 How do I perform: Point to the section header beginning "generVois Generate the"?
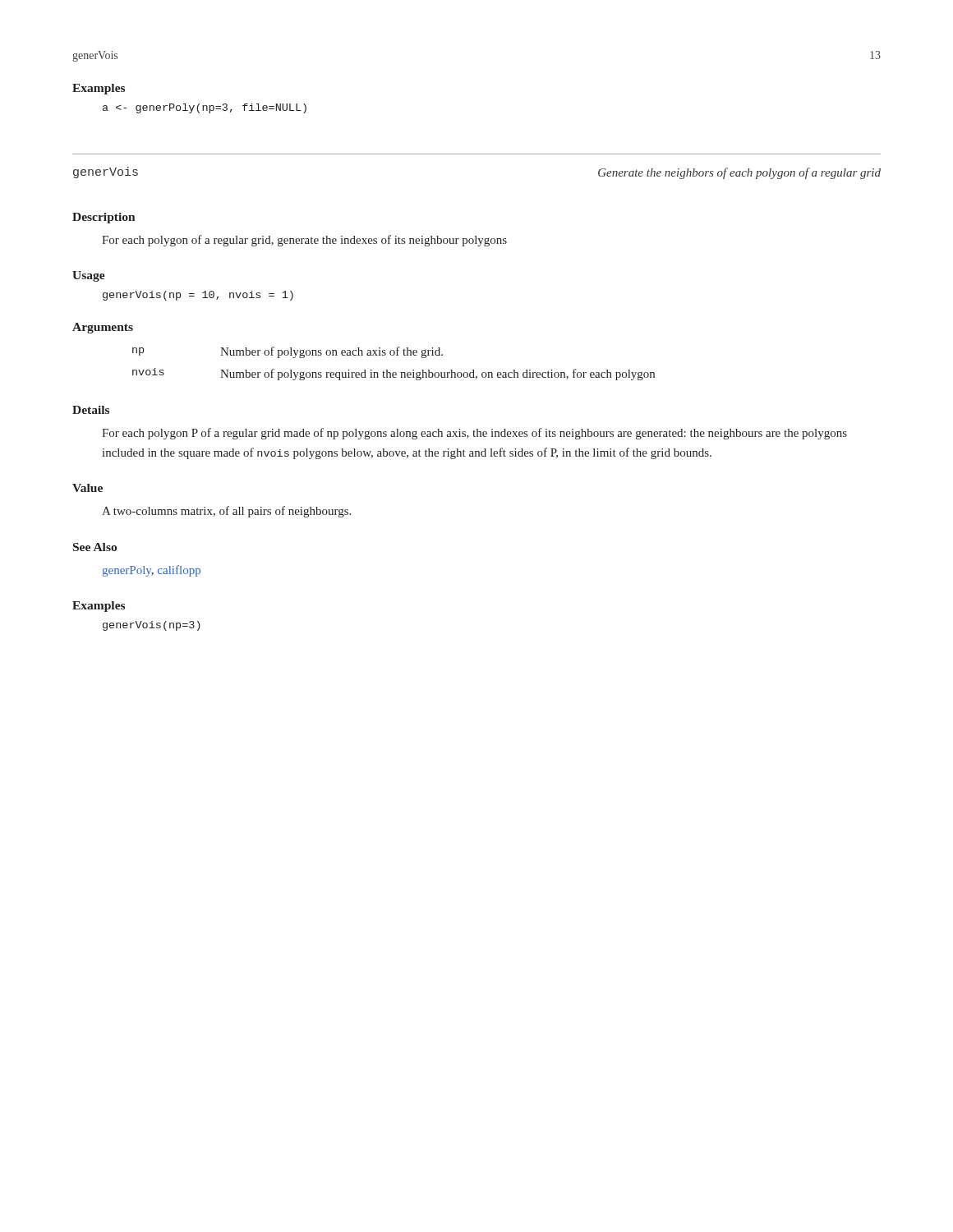105,173
